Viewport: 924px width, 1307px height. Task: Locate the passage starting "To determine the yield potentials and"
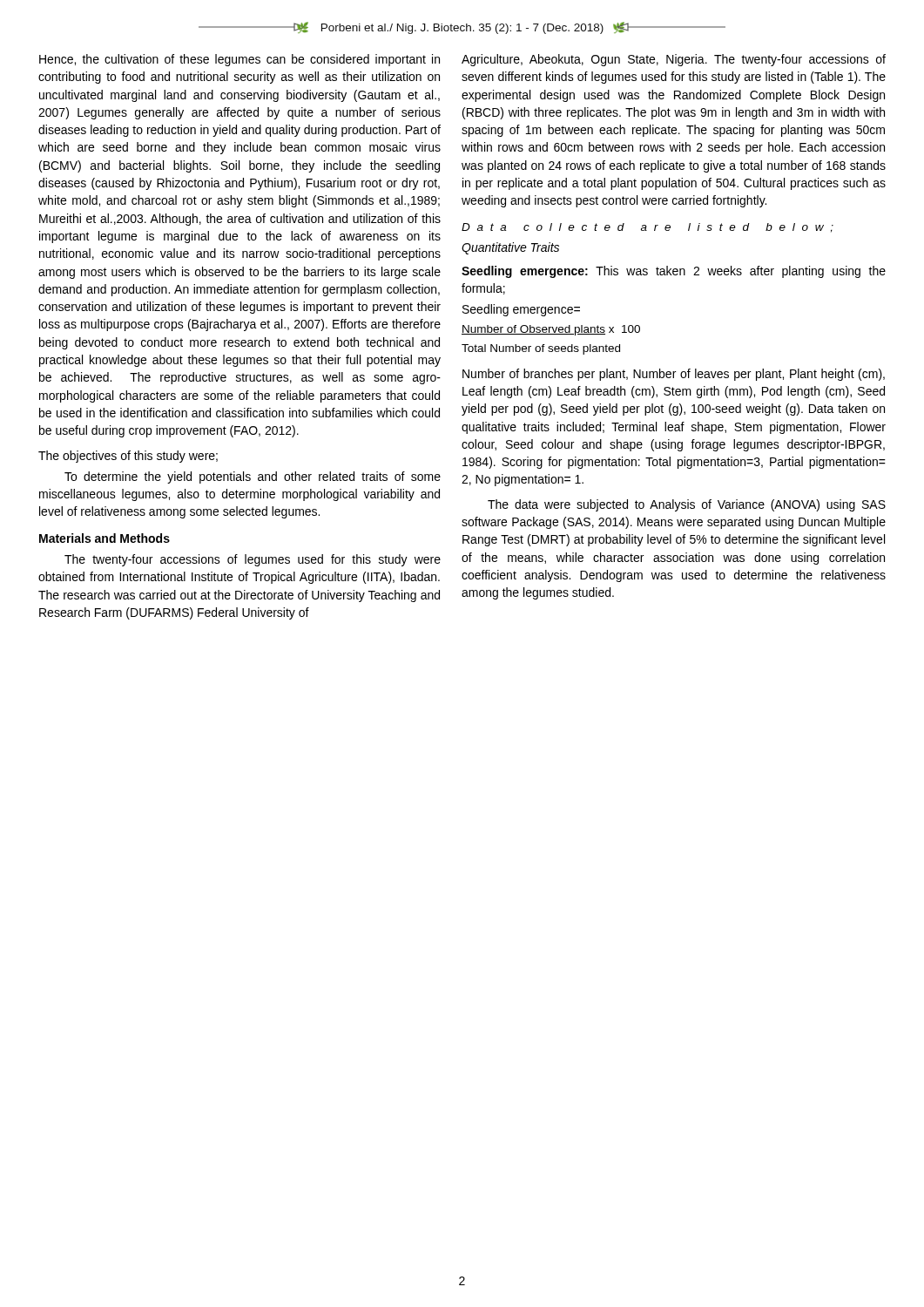(x=240, y=494)
